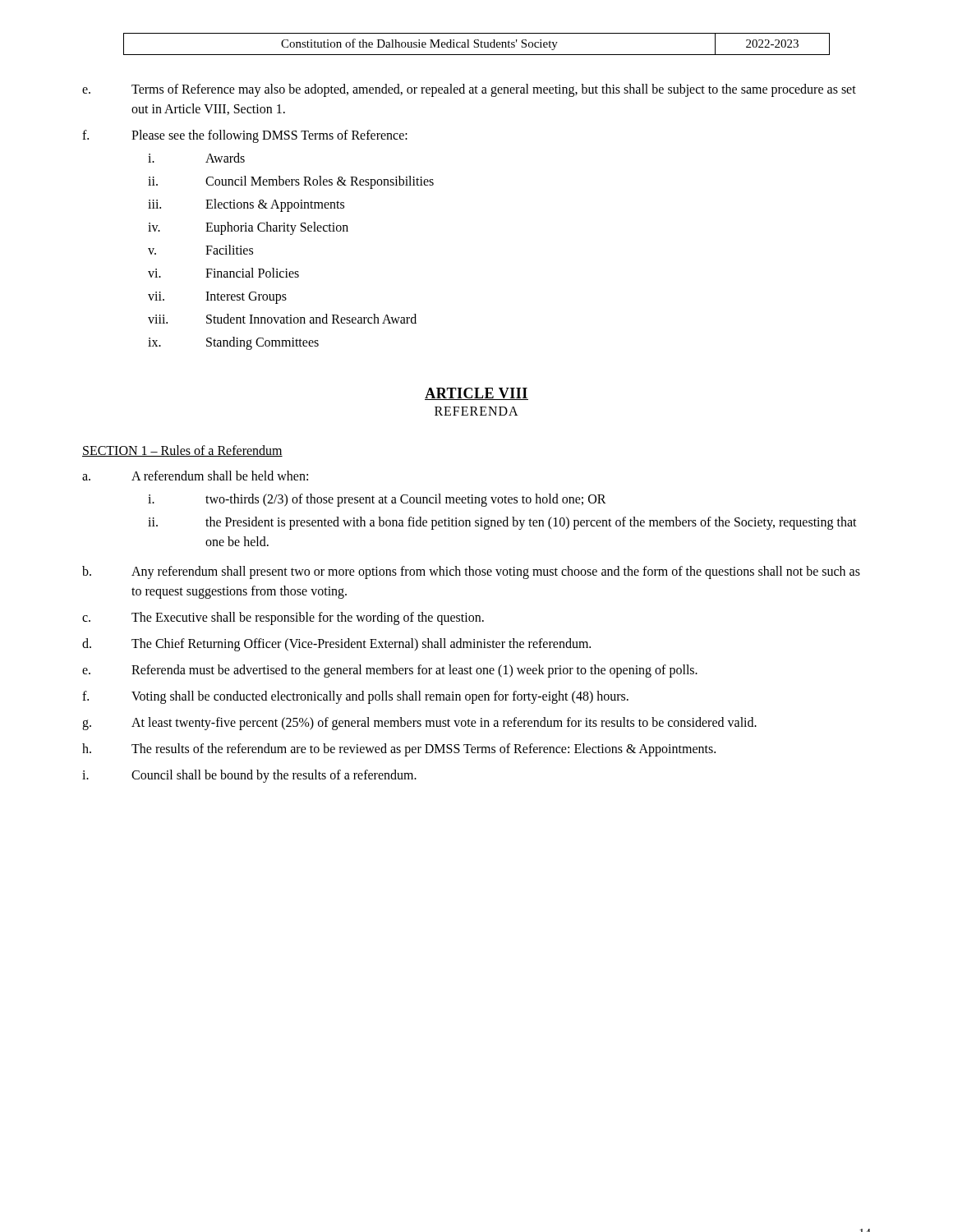
Task: Select the text block starting "ii. Council Members Roles & Responsibilities"
Action: point(291,182)
